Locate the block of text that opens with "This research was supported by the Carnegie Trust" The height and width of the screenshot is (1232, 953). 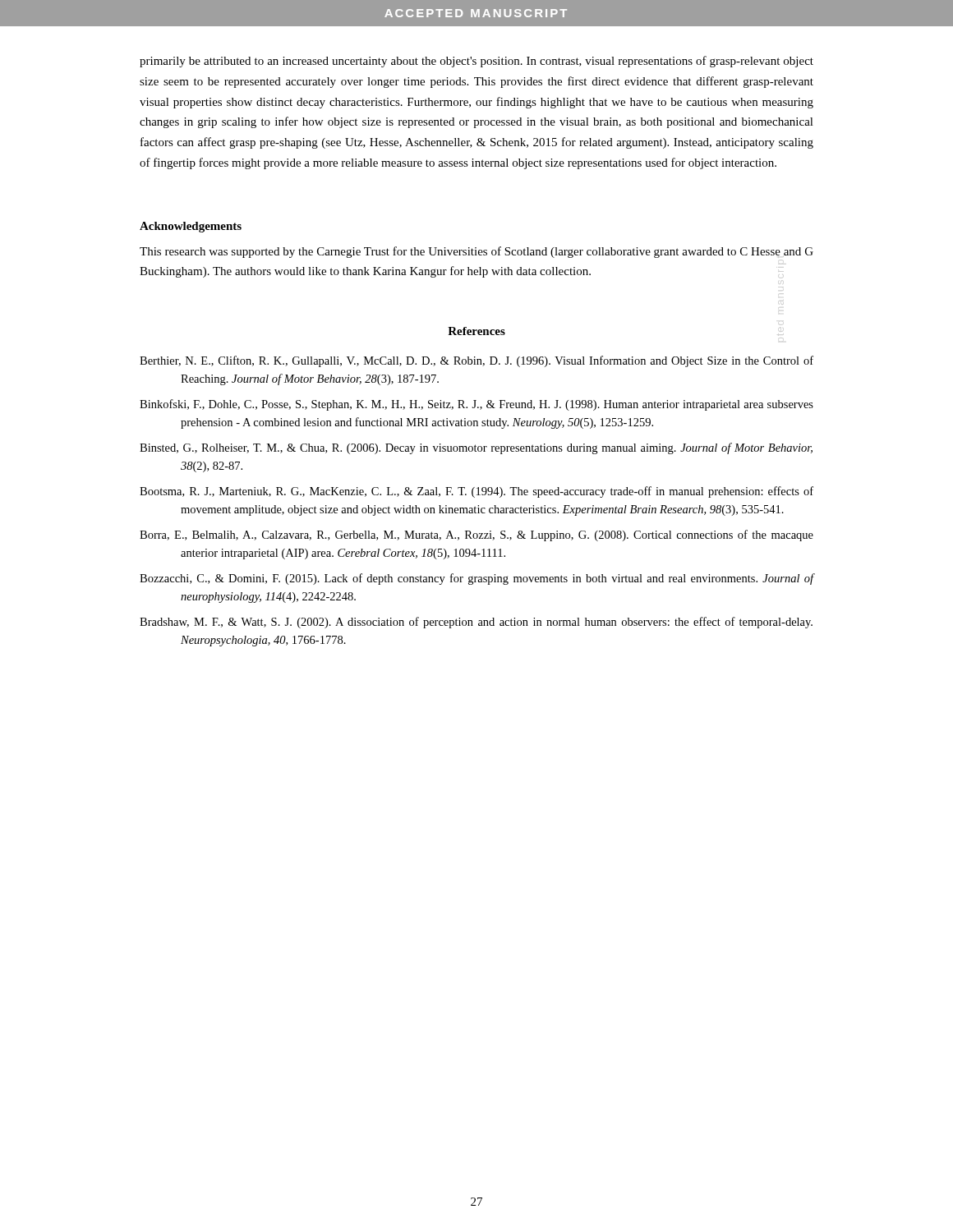476,261
